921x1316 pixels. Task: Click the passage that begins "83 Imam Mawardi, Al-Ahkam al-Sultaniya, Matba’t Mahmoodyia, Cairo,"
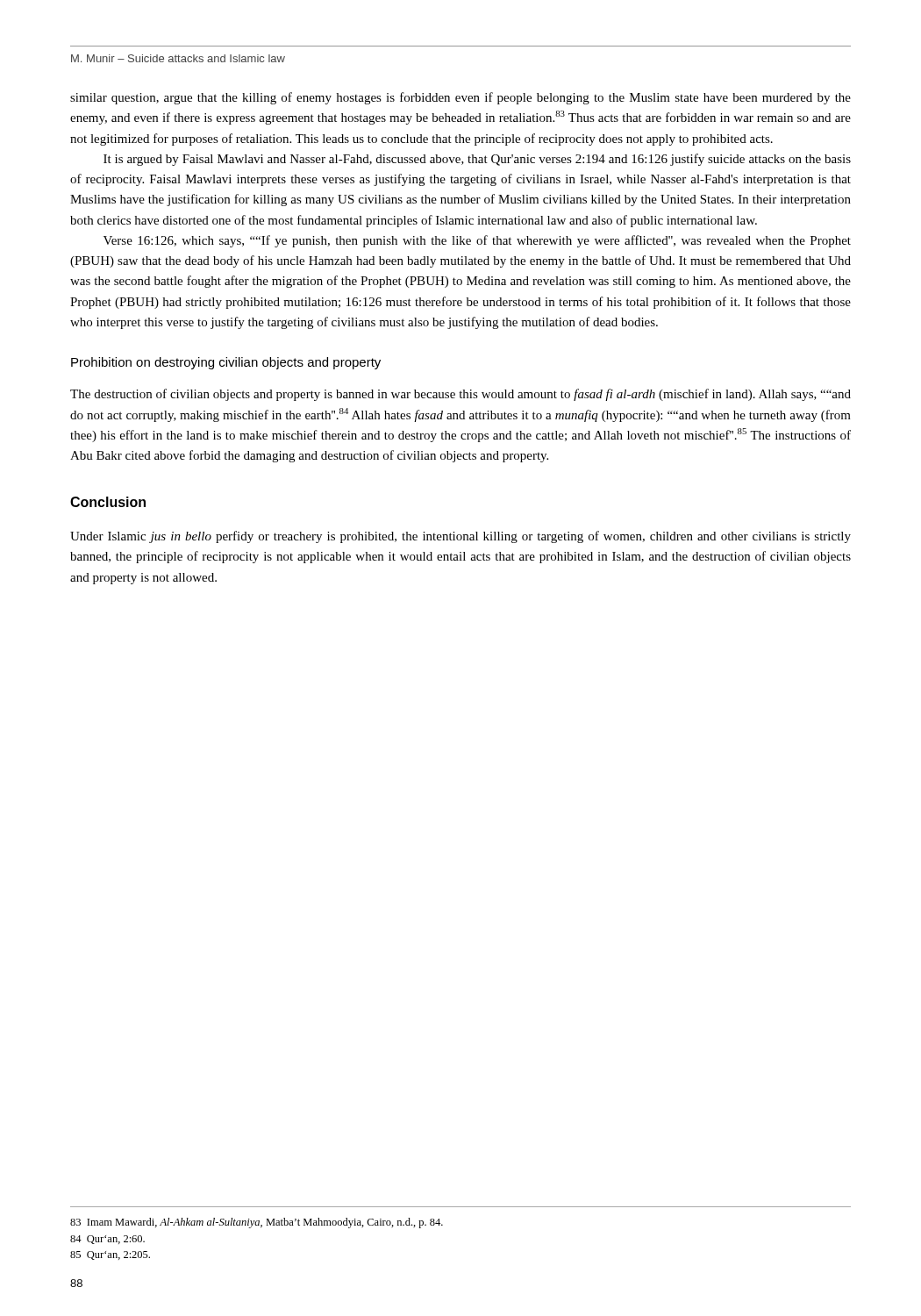257,1222
